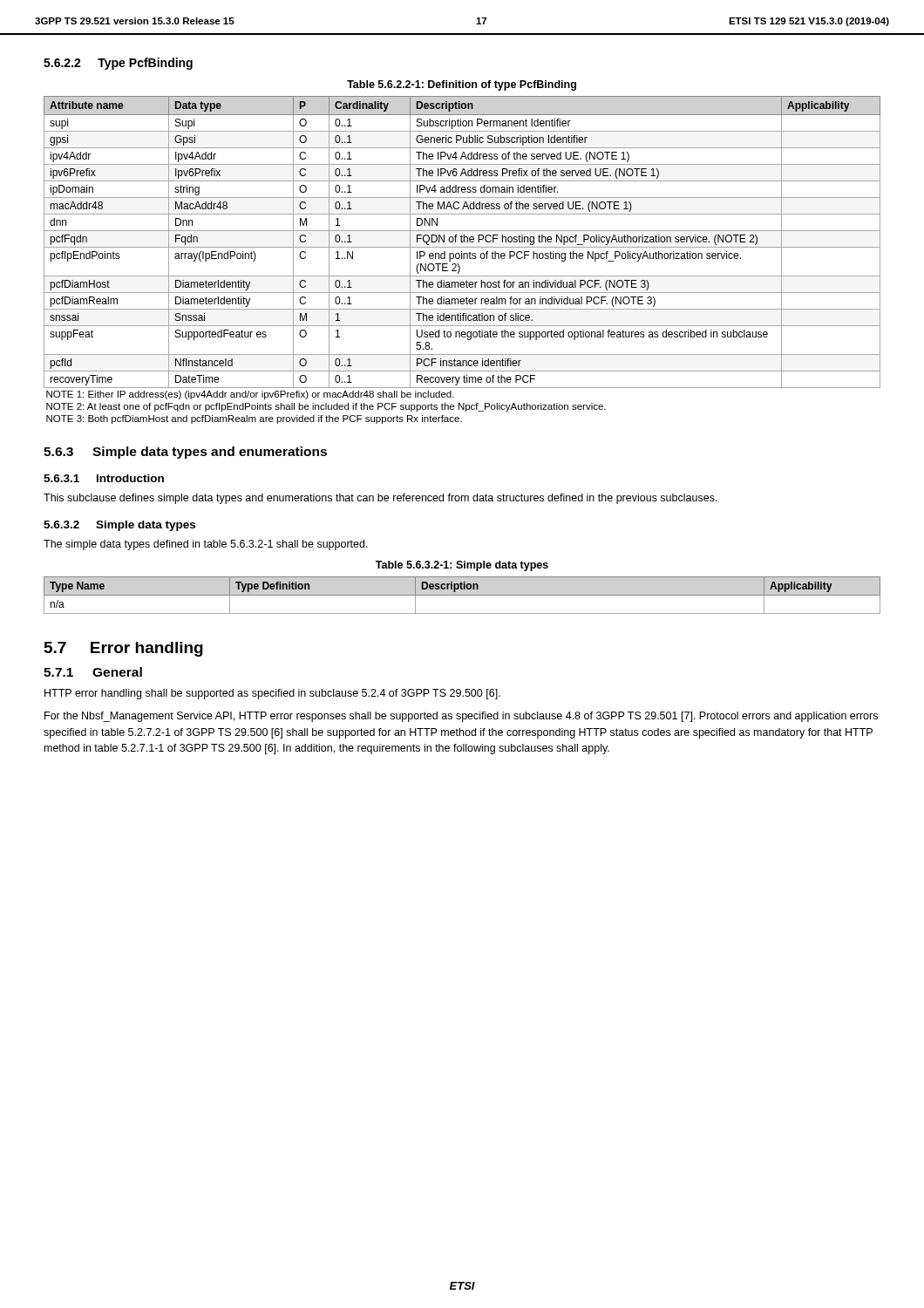This screenshot has height=1308, width=924.
Task: Point to "5.6.3.1 Introduction"
Action: (104, 478)
